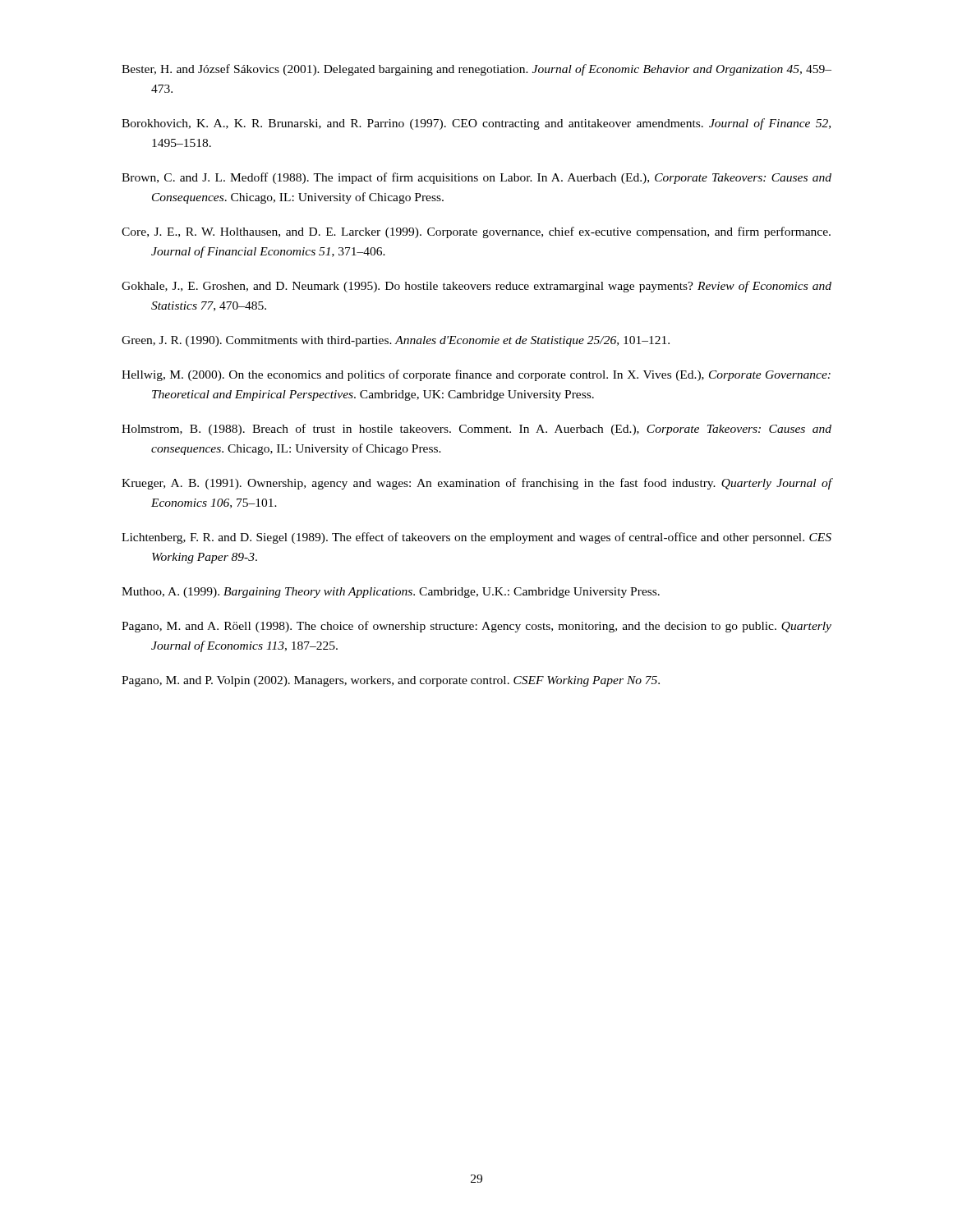Select the passage starting "Muthoo, A. (1999). Bargaining Theory with Applications. Cambridge,"
This screenshot has width=953, height=1232.
click(x=391, y=591)
